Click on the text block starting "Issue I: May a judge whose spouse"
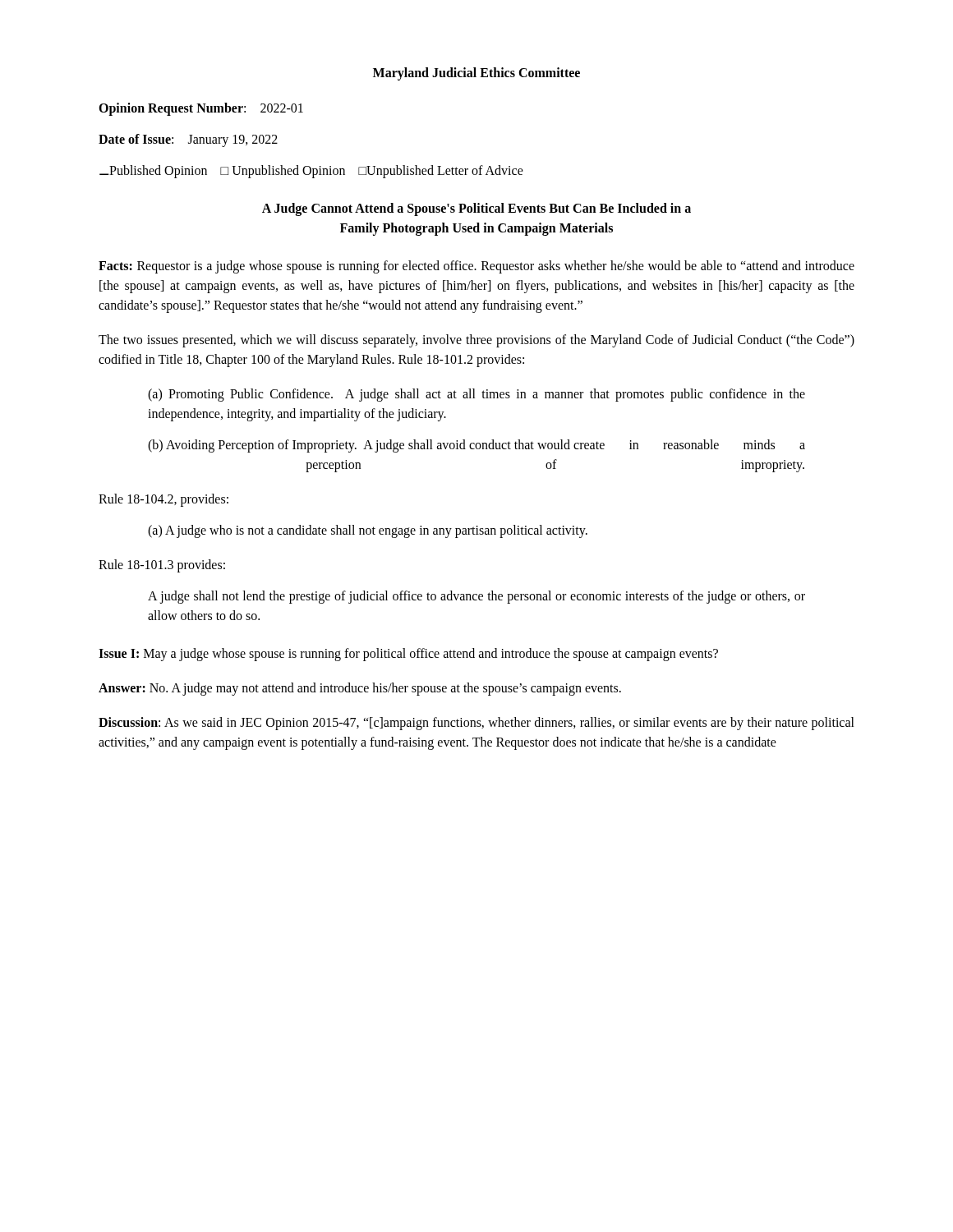 tap(409, 653)
